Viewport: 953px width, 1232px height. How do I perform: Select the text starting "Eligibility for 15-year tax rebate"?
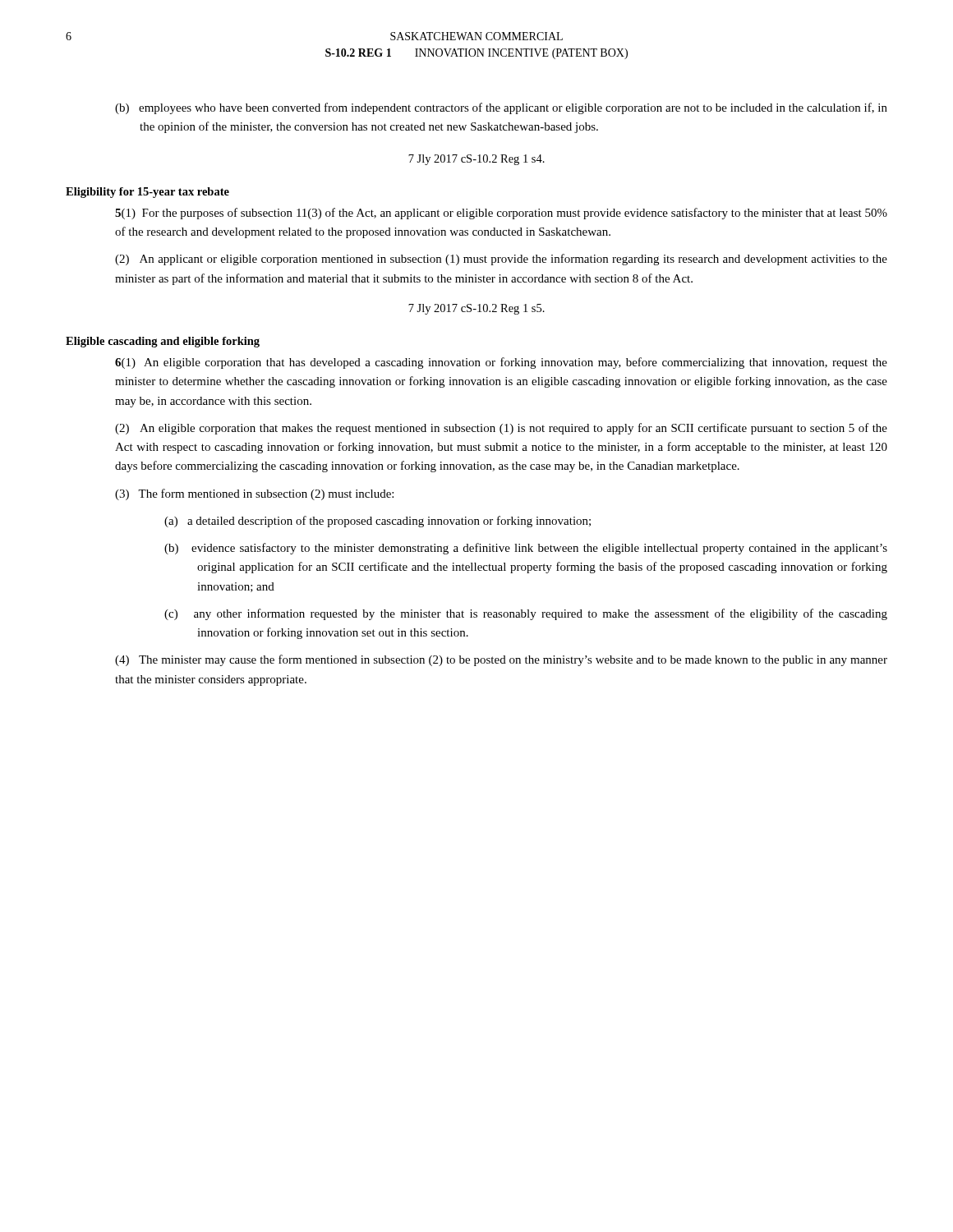click(147, 191)
